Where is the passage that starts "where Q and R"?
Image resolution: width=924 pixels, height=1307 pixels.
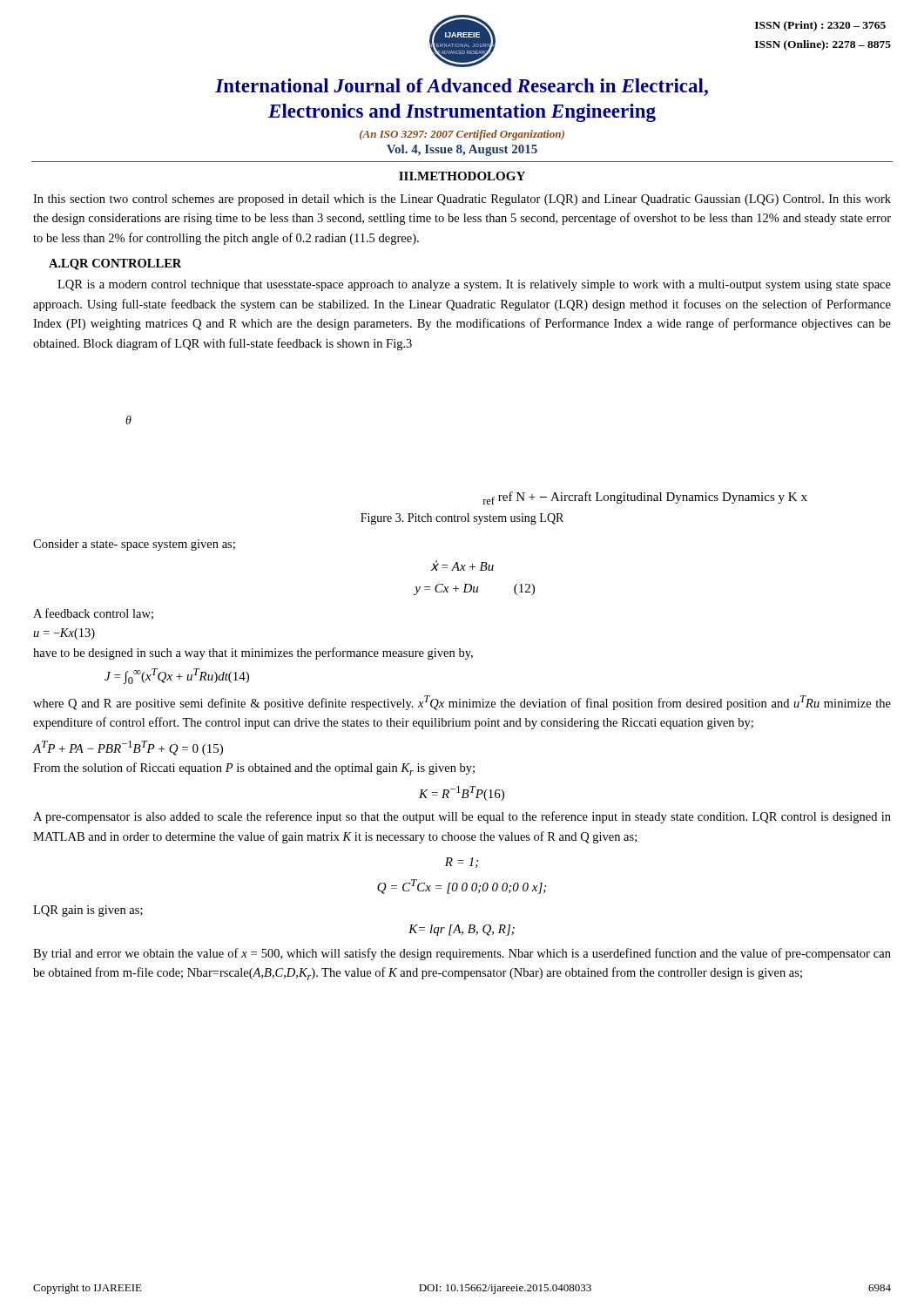462,711
